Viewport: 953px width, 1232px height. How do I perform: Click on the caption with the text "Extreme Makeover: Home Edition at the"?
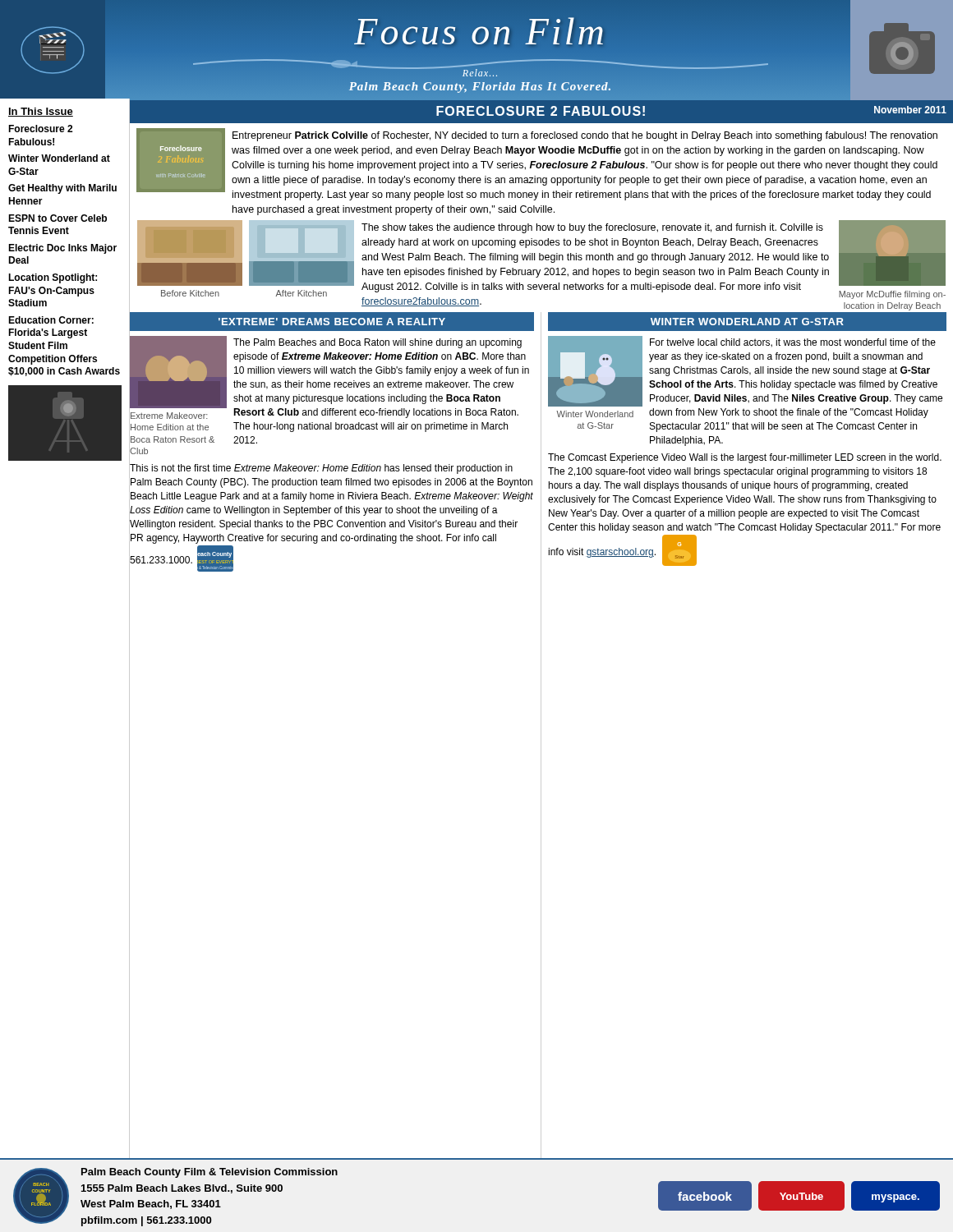[x=172, y=433]
